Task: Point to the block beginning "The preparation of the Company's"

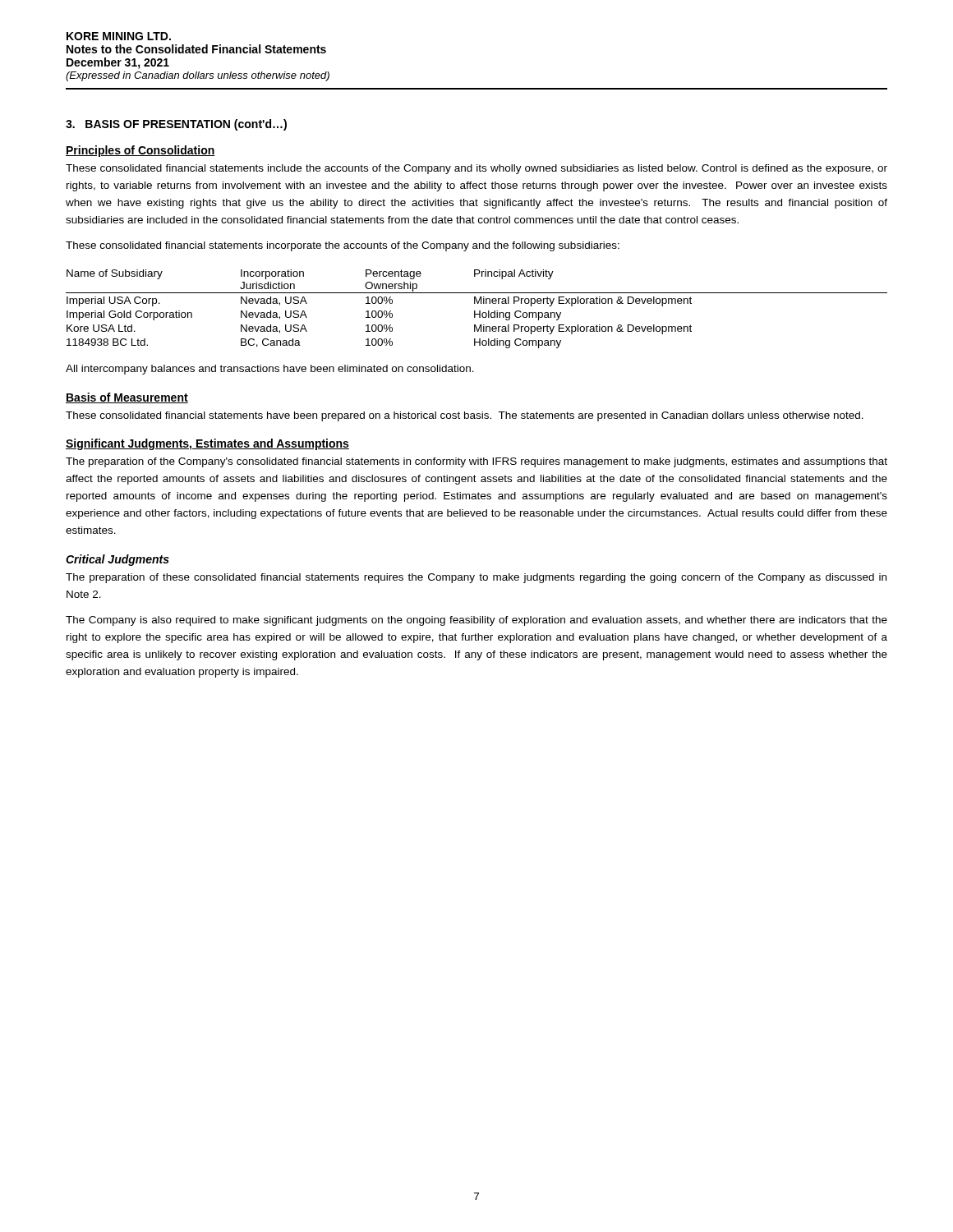Action: (476, 496)
